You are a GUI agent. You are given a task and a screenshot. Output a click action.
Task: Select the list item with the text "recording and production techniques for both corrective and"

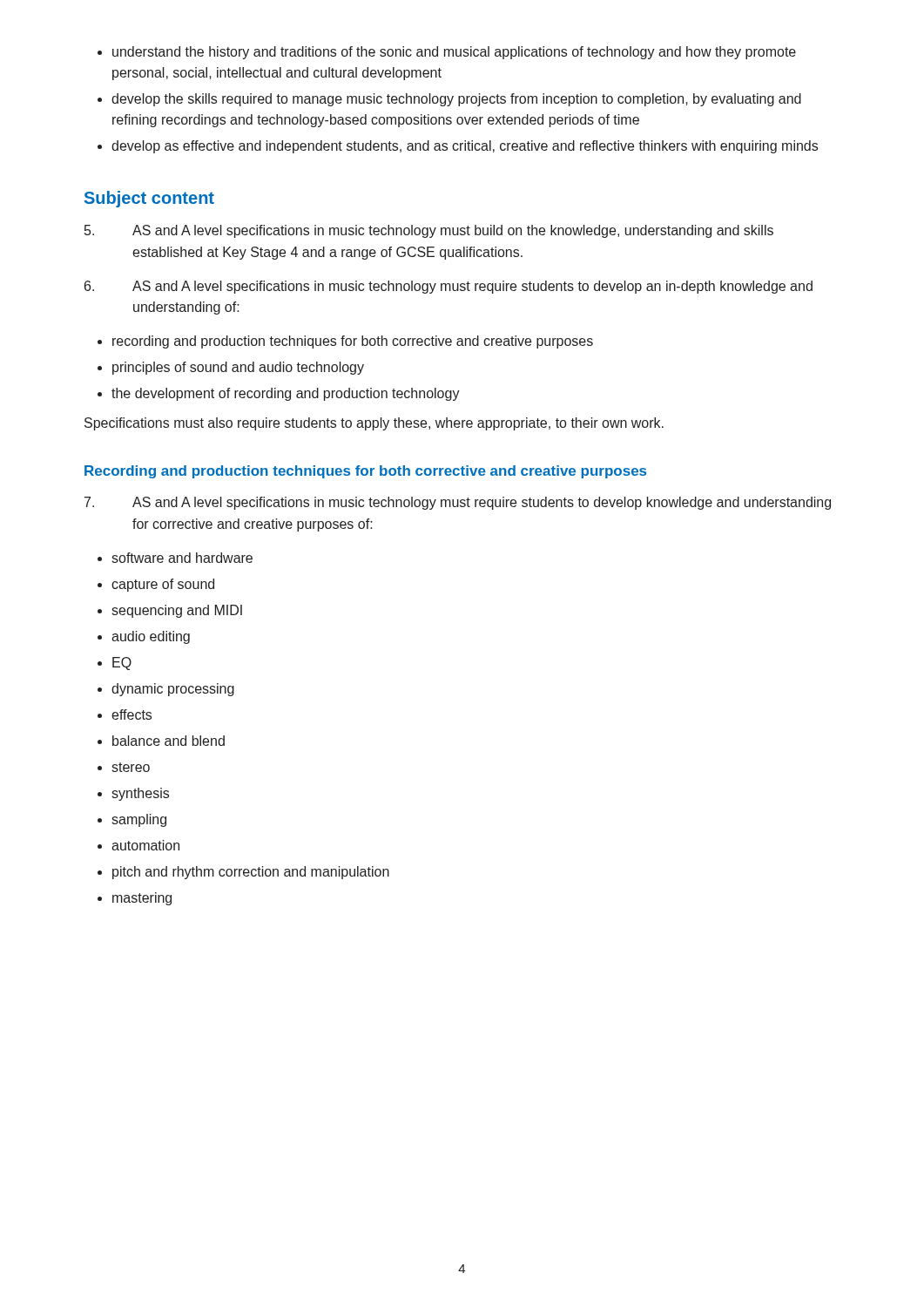(x=476, y=342)
